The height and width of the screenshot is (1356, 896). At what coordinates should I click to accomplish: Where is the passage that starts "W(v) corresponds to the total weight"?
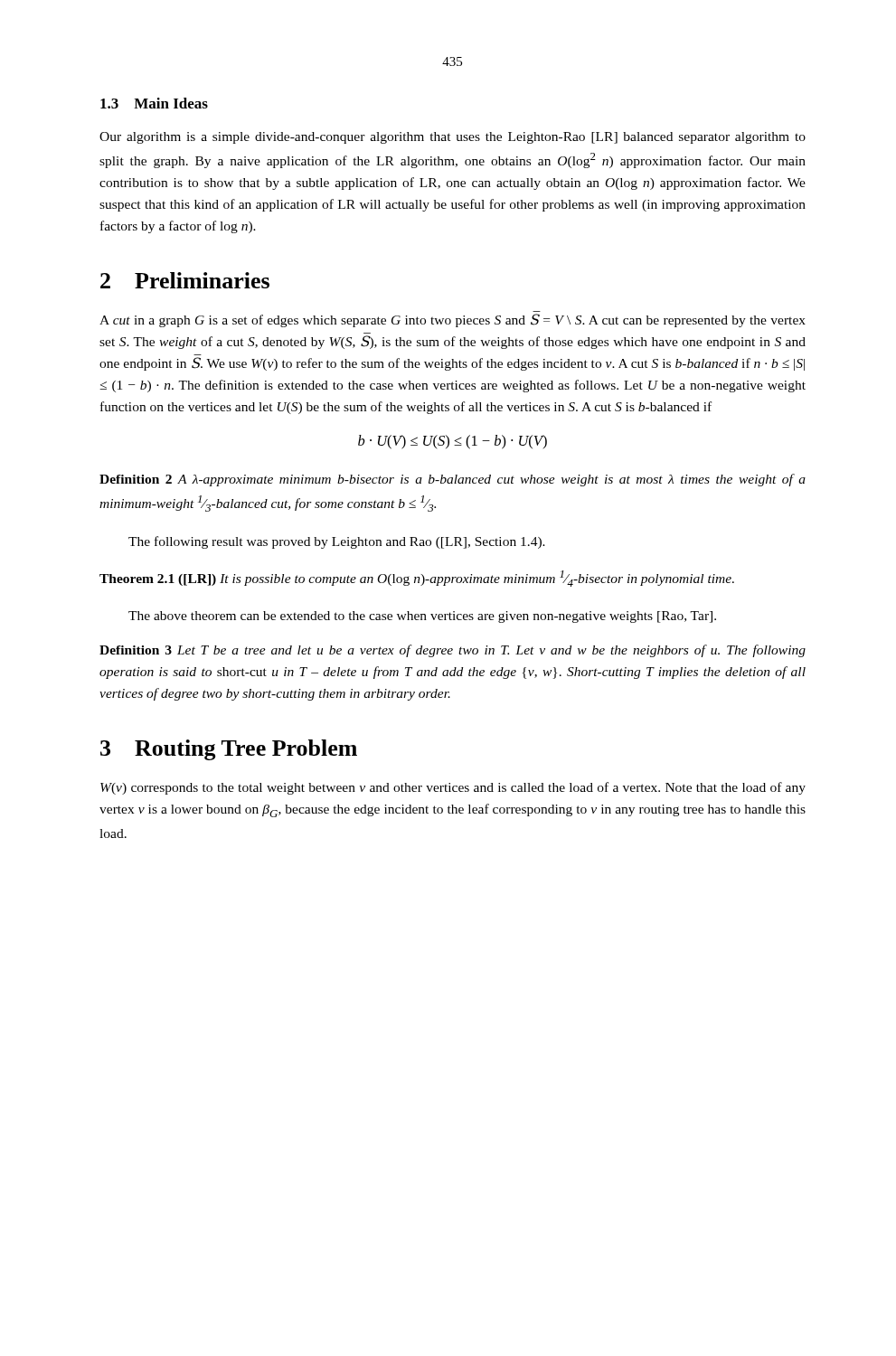[453, 810]
